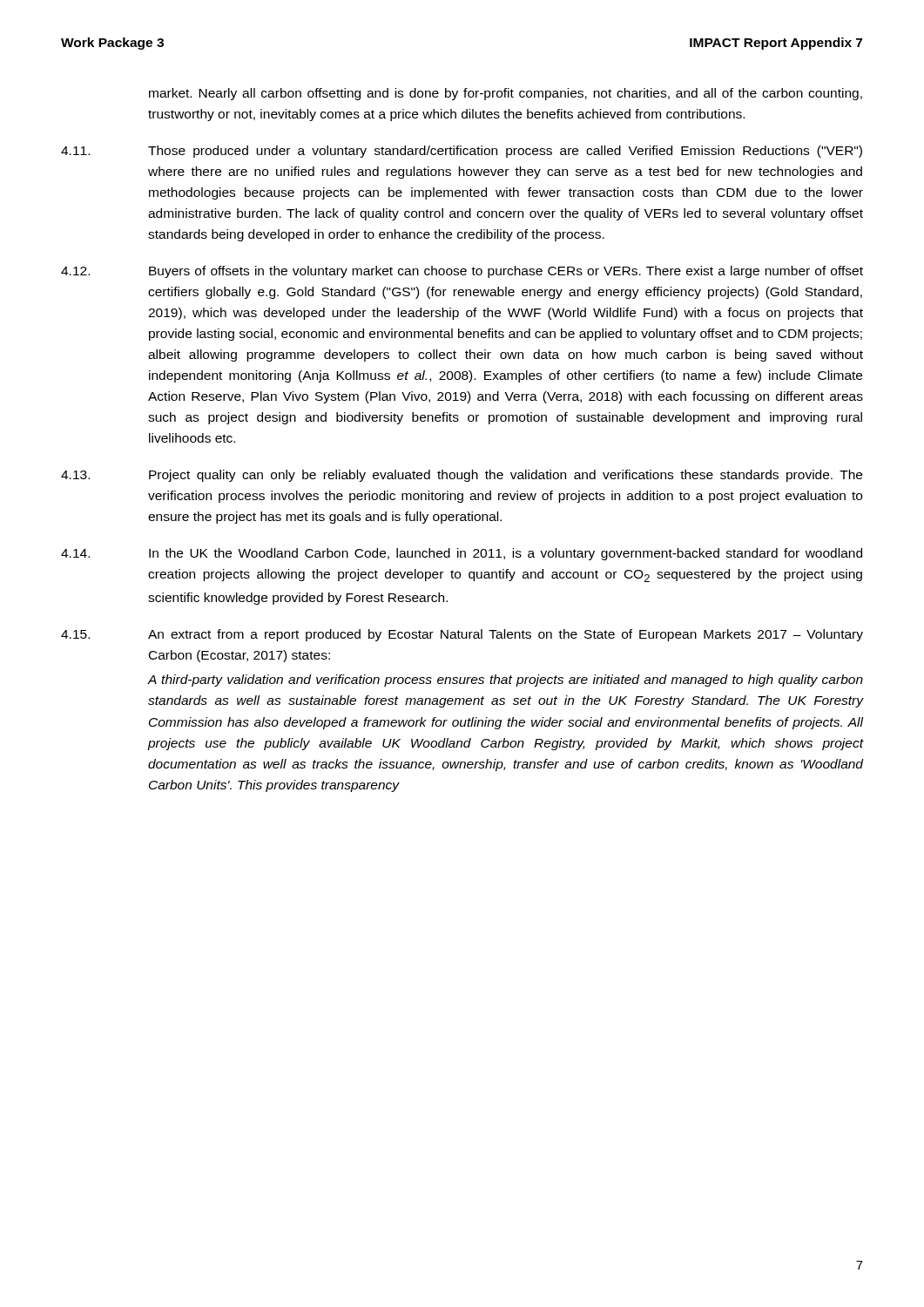Click on the passage starting "4.11. Those produced under"
924x1307 pixels.
(462, 193)
